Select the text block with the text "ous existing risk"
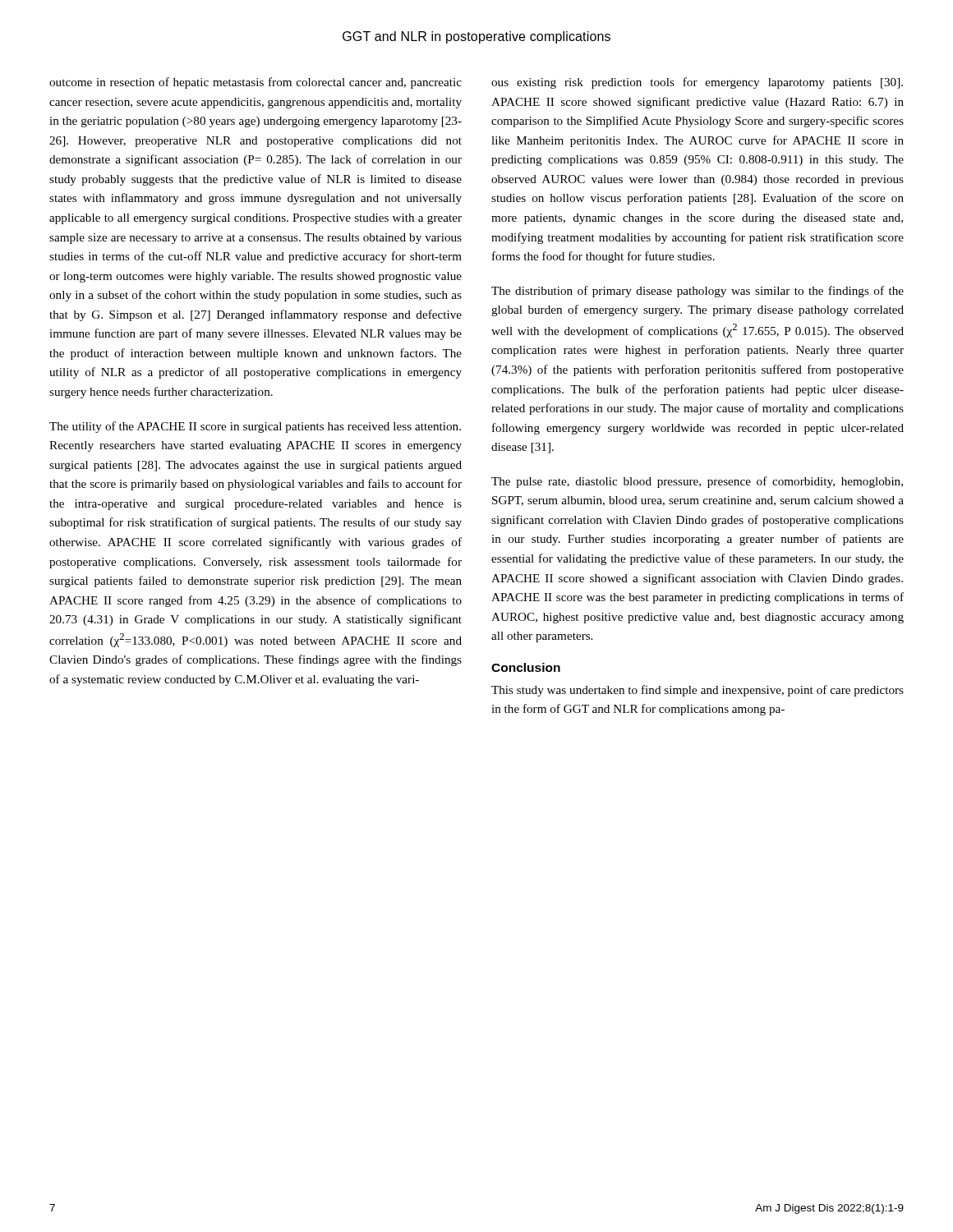 (698, 169)
